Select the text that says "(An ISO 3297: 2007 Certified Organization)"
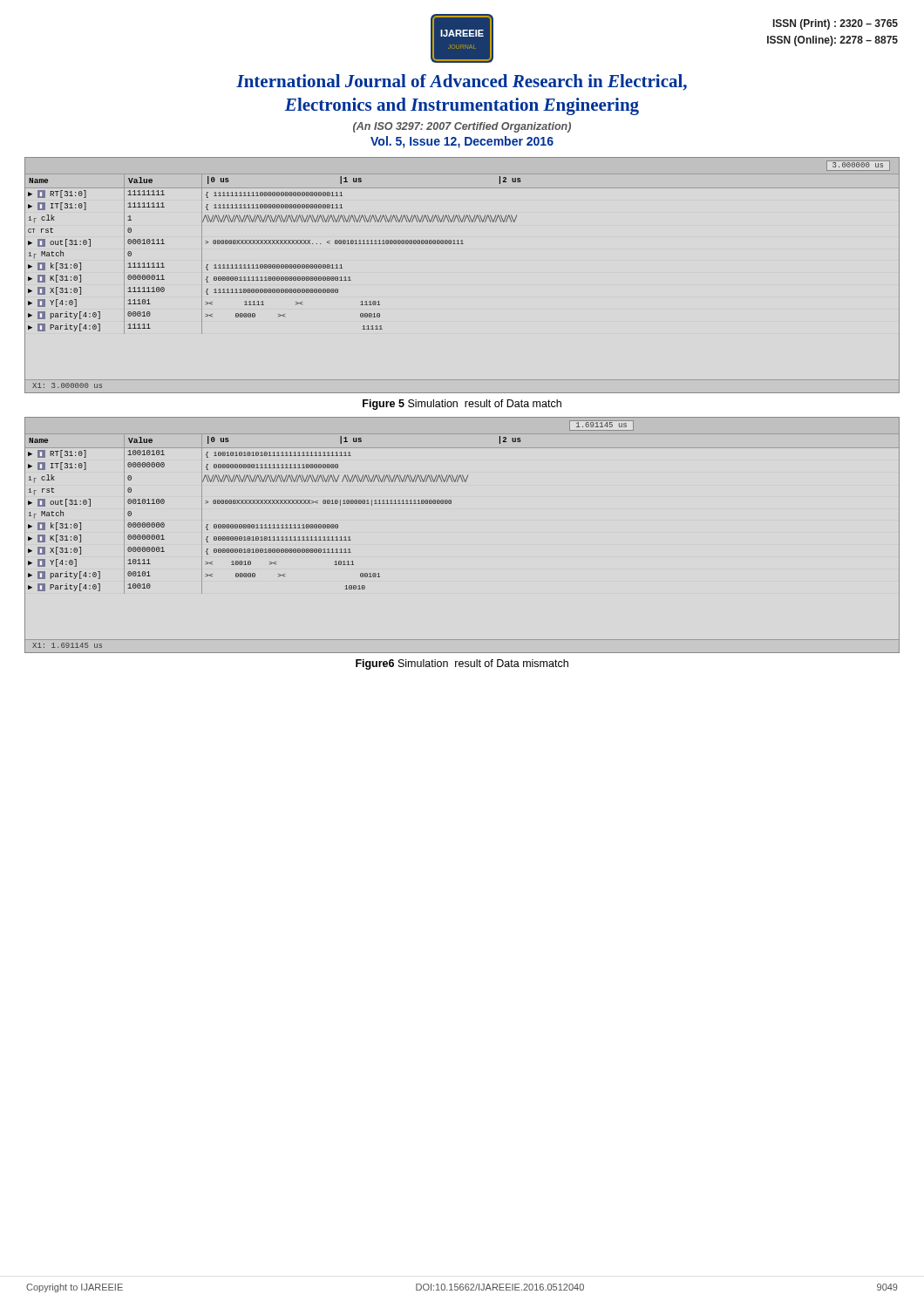This screenshot has height=1308, width=924. (462, 126)
